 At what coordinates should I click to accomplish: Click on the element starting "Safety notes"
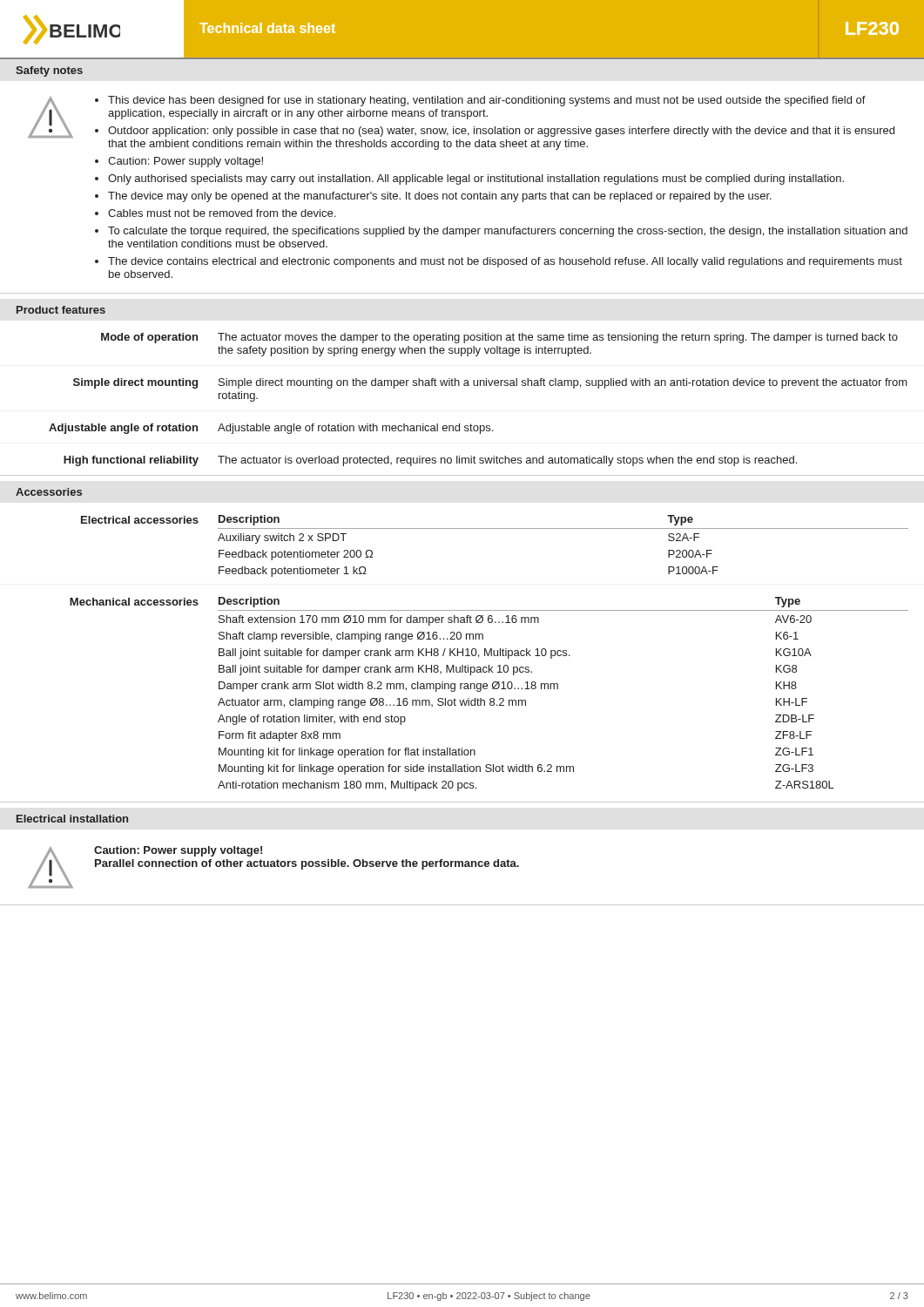(49, 70)
